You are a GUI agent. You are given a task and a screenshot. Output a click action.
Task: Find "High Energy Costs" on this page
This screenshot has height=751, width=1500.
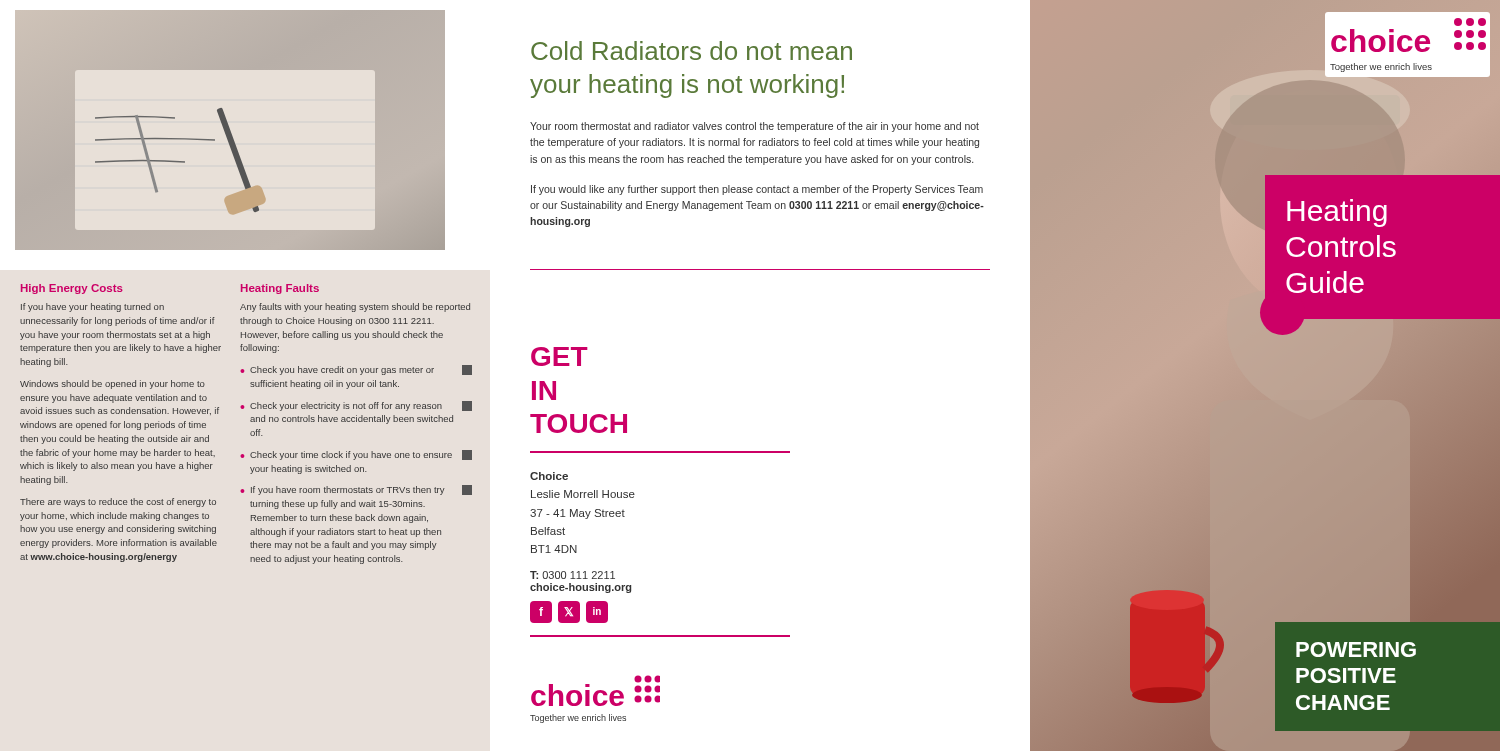[71, 288]
